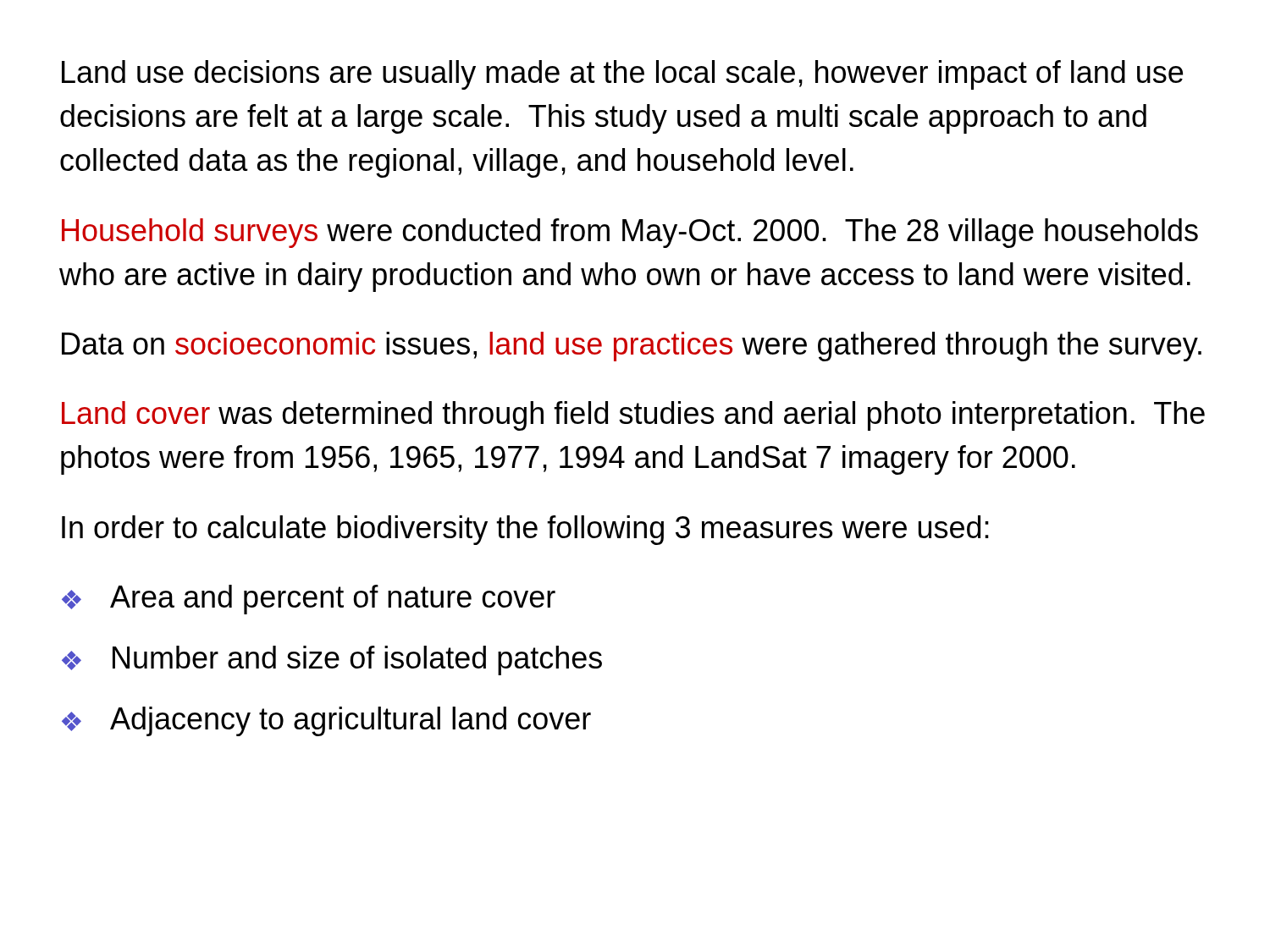Point to the text block starting "Data on socioeconomic issues,"

click(632, 344)
